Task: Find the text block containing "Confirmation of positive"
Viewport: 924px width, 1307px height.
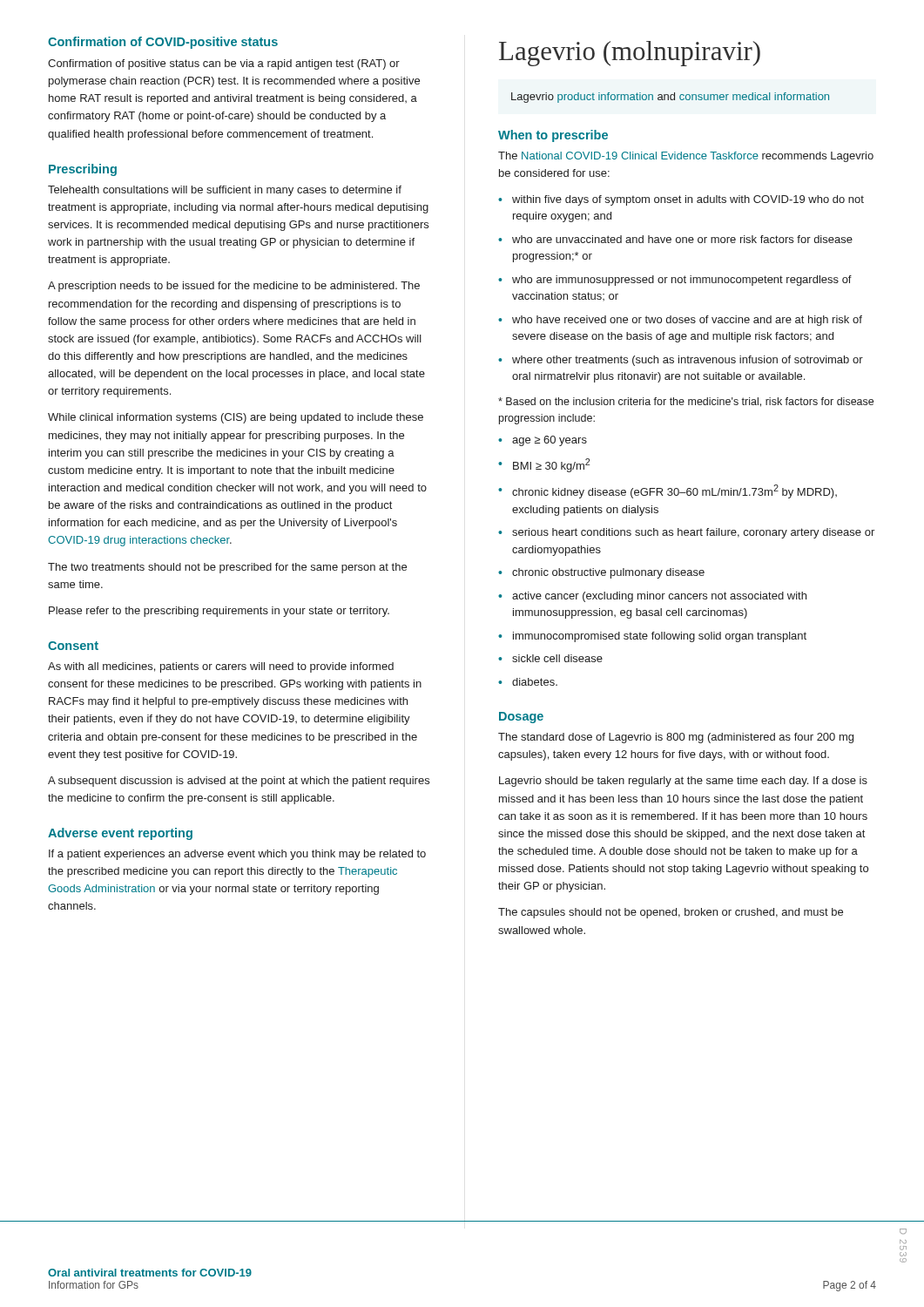Action: (x=234, y=98)
